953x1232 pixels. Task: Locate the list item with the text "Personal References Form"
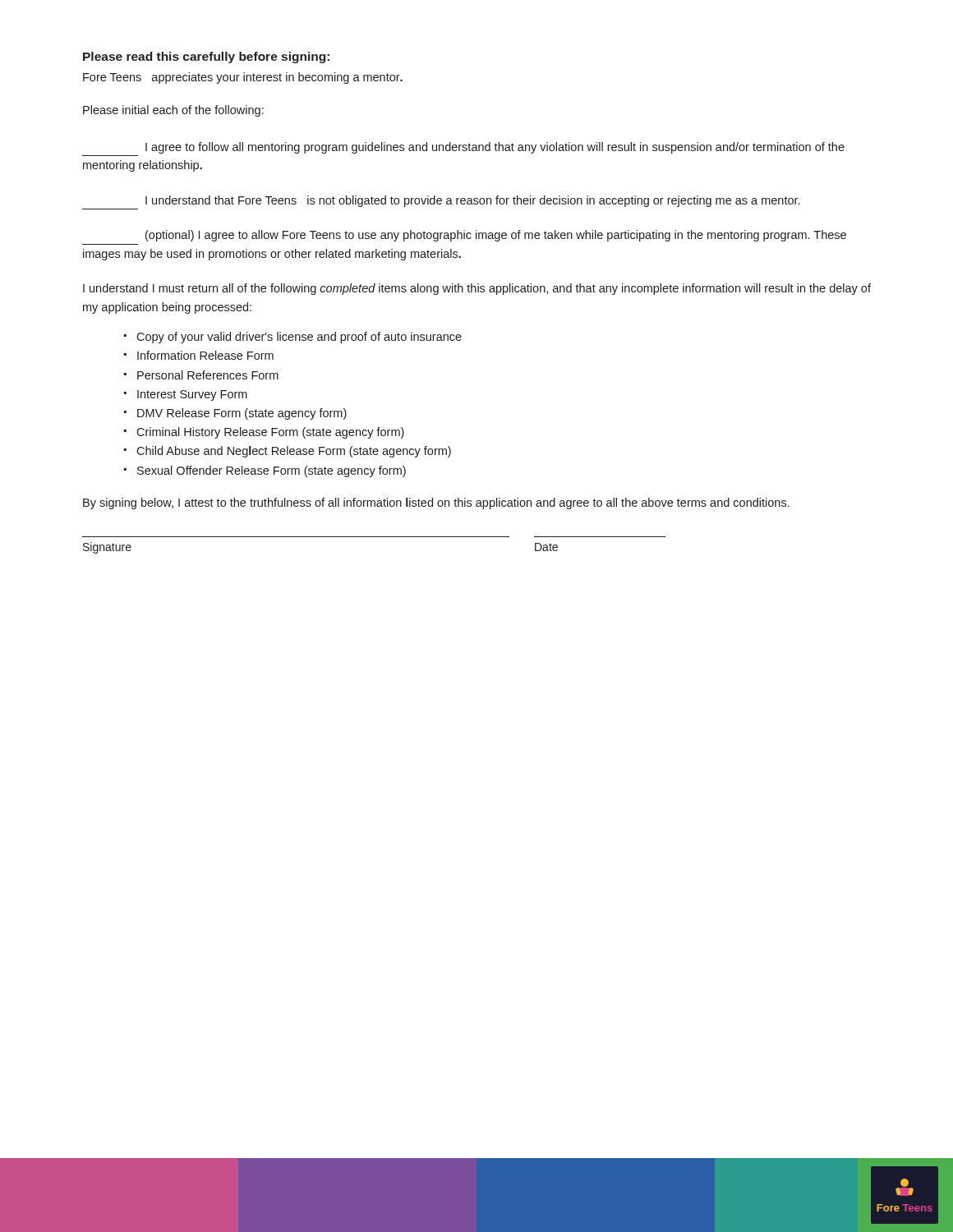click(208, 375)
